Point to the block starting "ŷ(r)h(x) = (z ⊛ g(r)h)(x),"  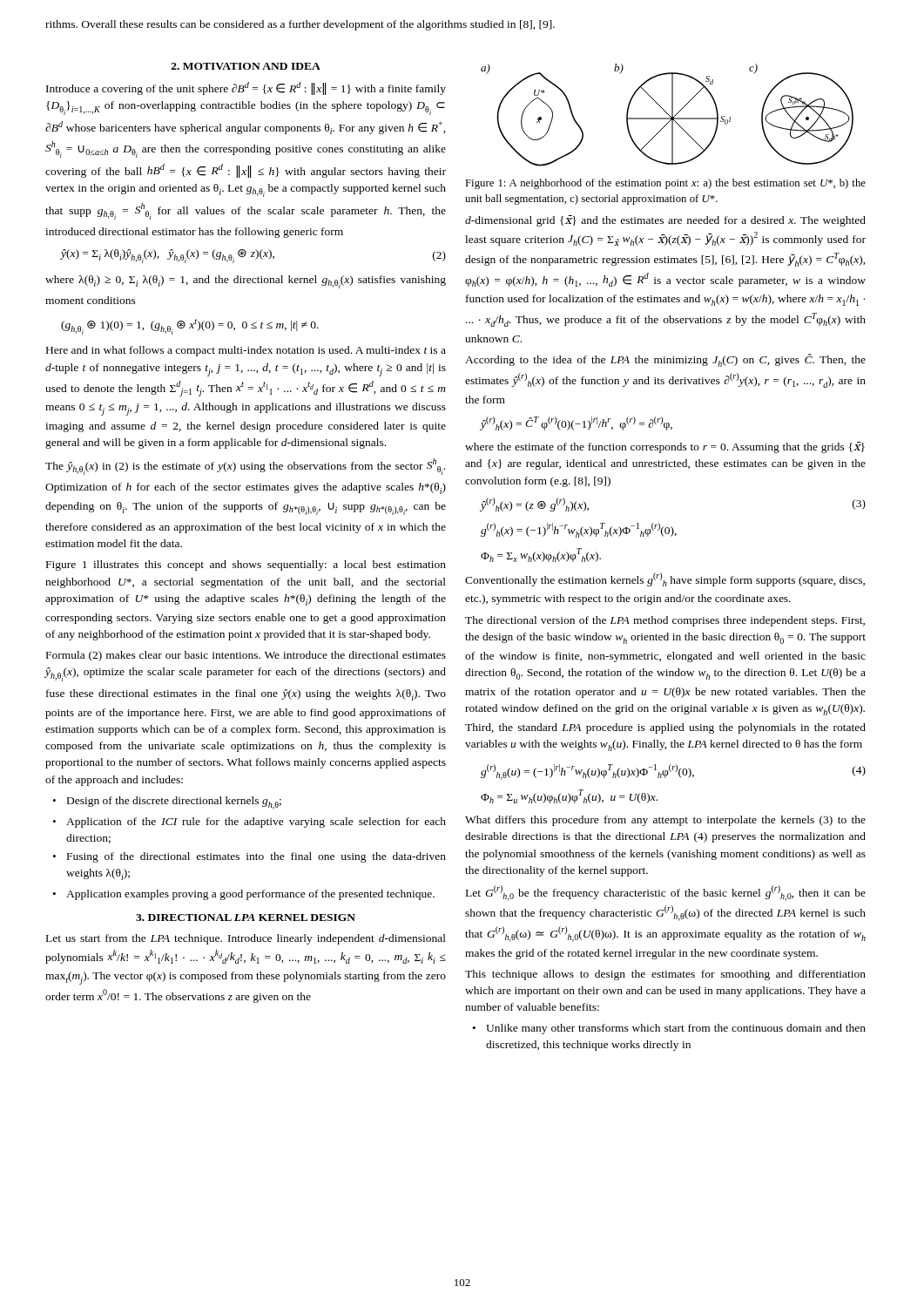coord(673,530)
